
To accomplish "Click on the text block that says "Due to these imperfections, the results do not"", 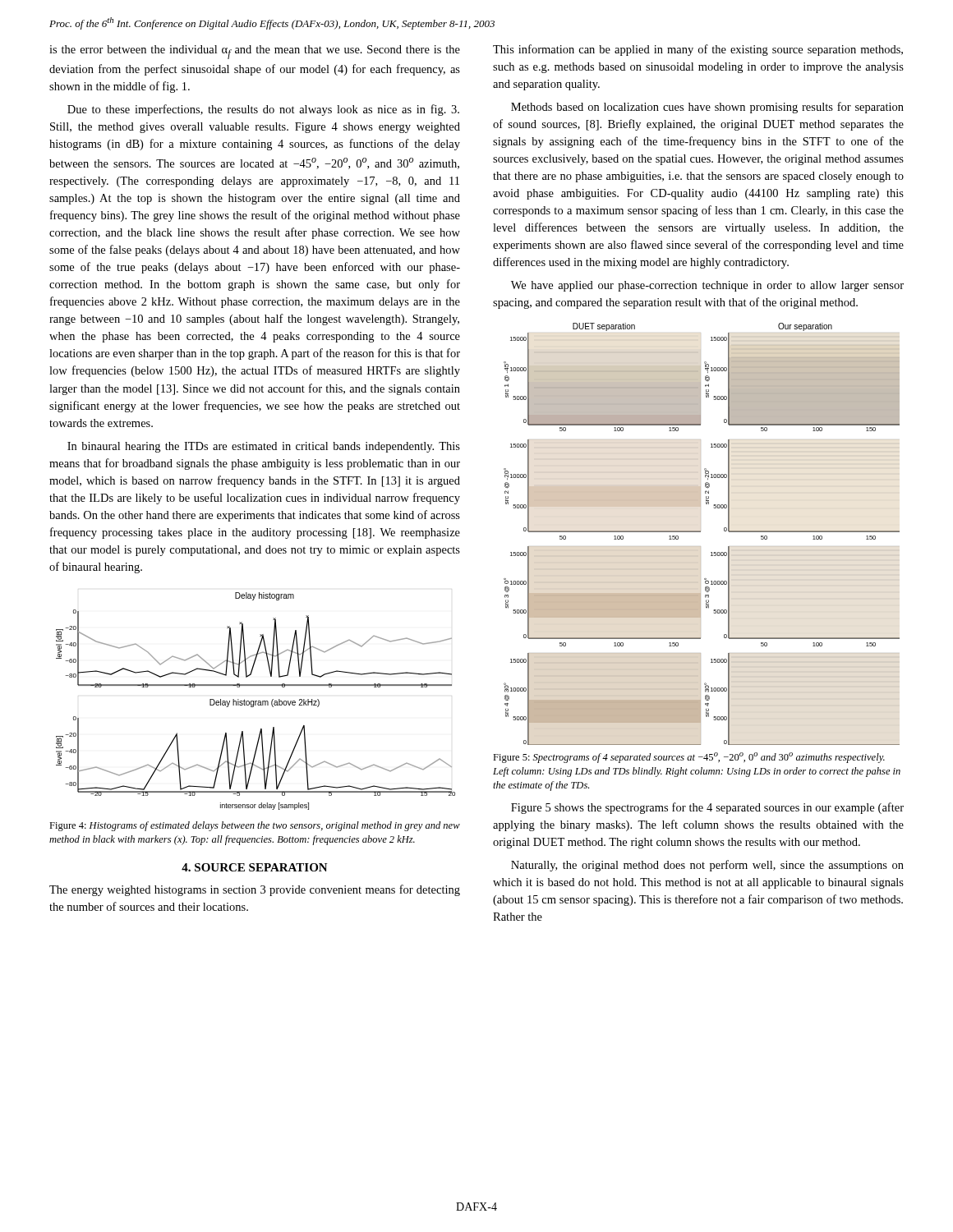I will pos(255,267).
